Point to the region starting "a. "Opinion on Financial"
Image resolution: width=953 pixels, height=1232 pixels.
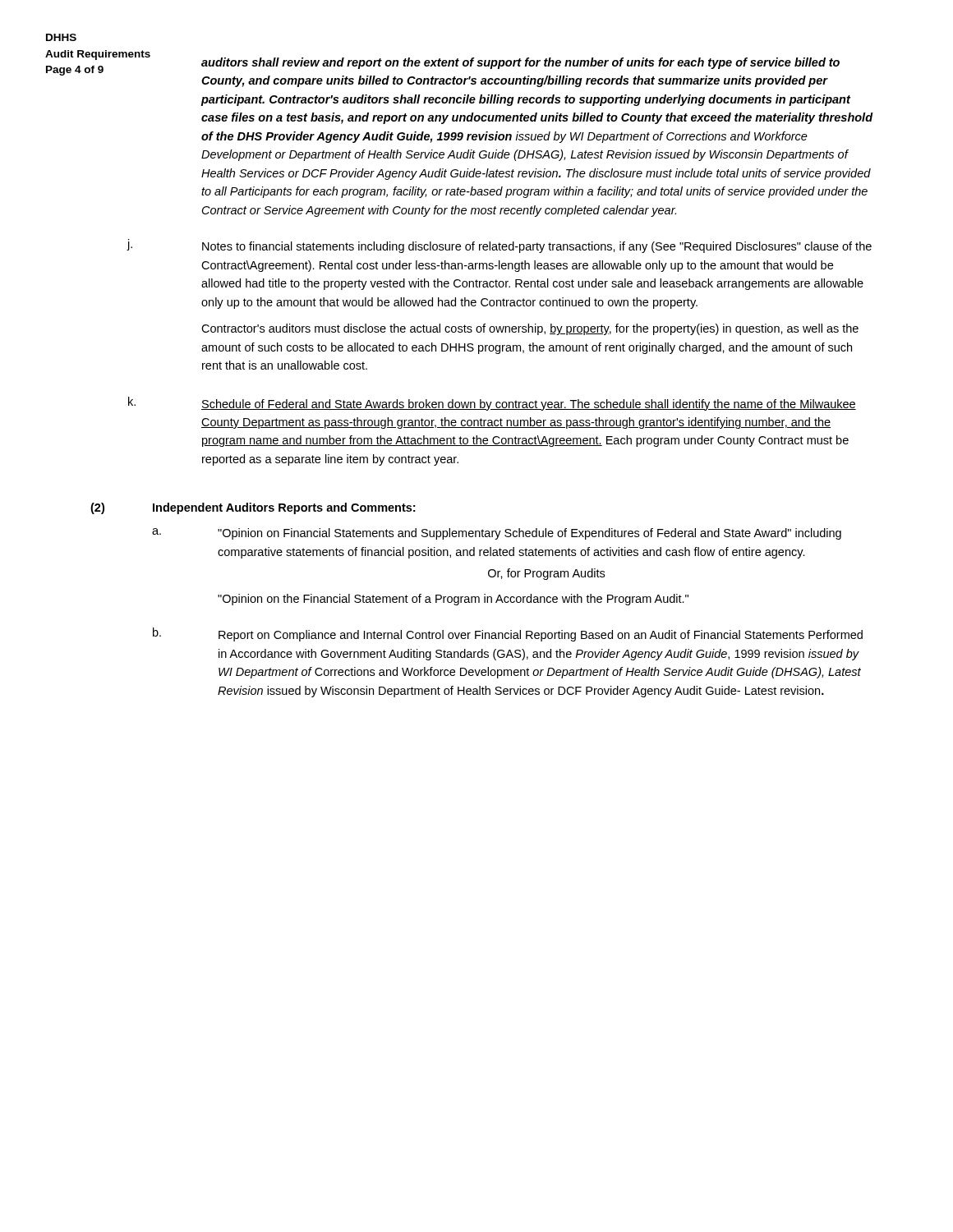coord(513,569)
